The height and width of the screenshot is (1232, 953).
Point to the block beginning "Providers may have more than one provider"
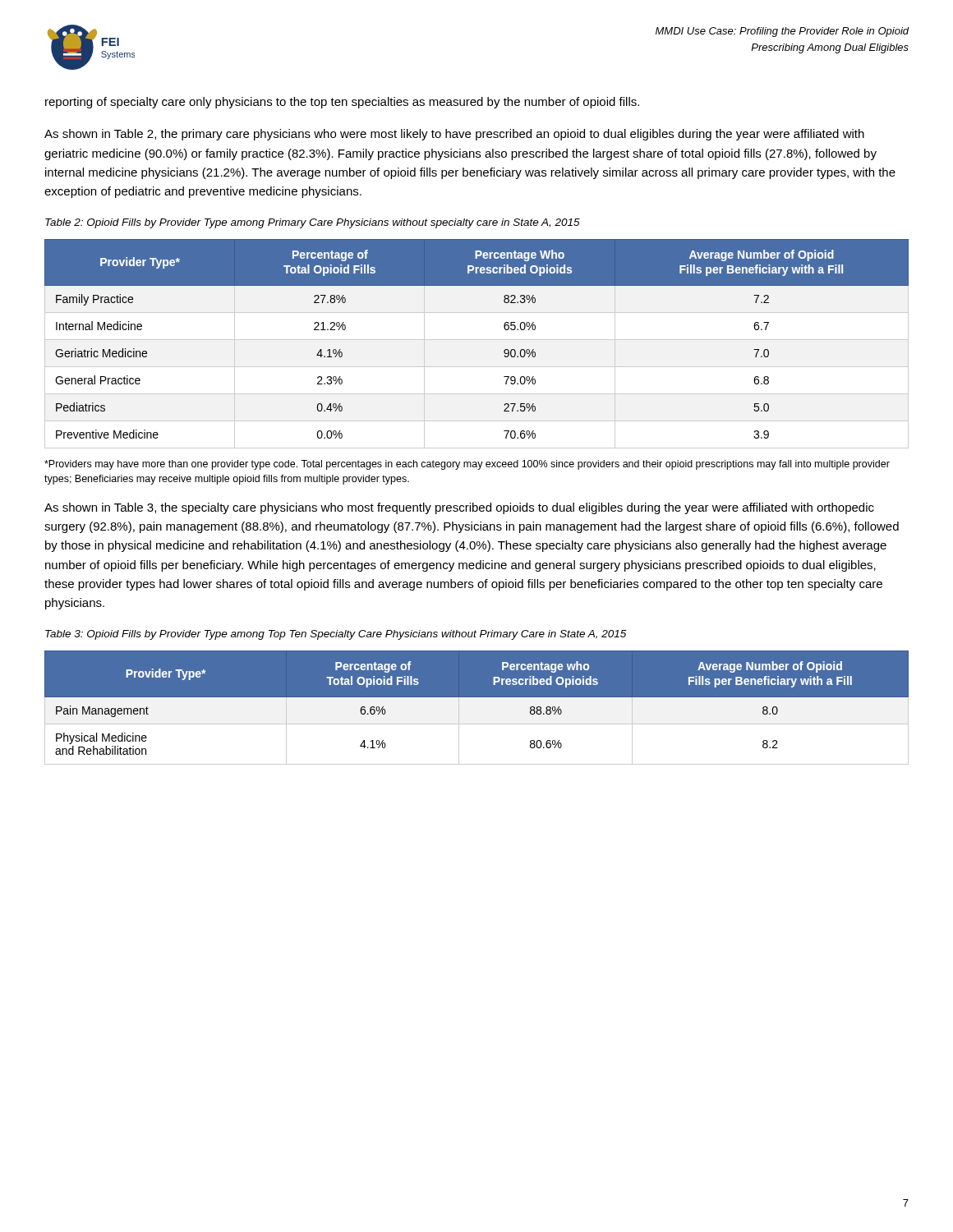(x=467, y=471)
